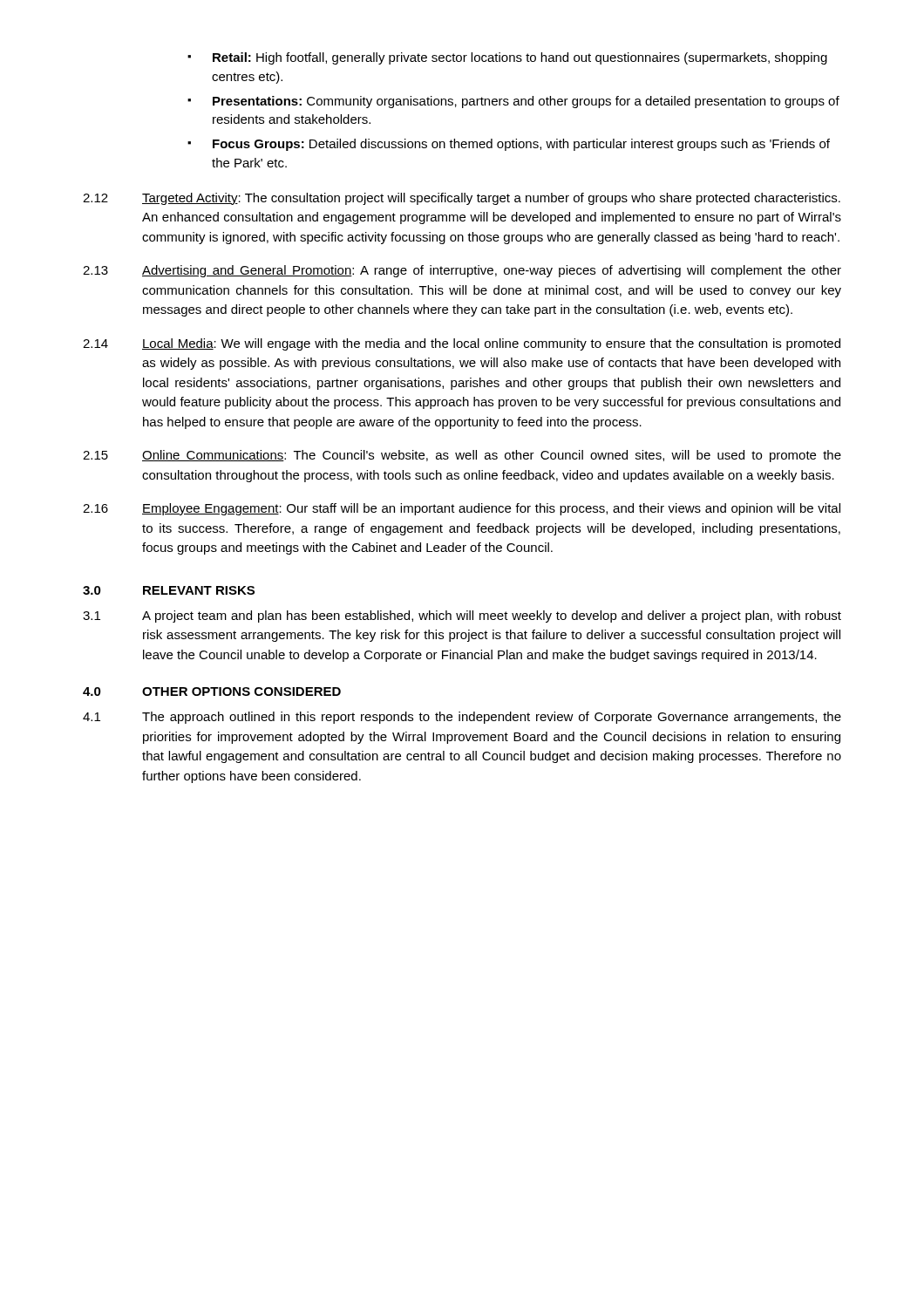
Task: Find the element starting "Focus Groups: Detailed discussions on"
Action: tap(526, 153)
